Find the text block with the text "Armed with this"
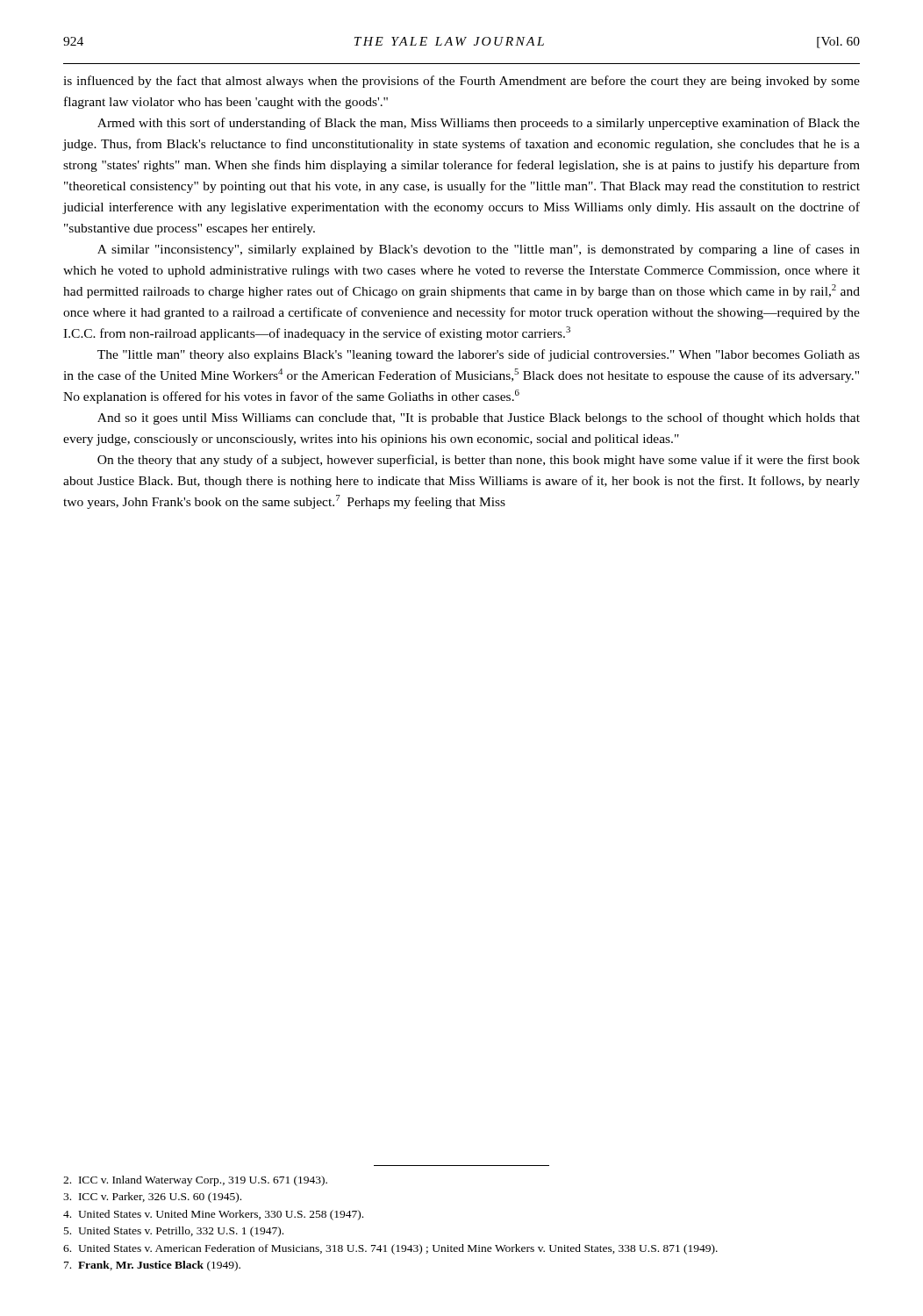The width and height of the screenshot is (923, 1316). (x=462, y=176)
